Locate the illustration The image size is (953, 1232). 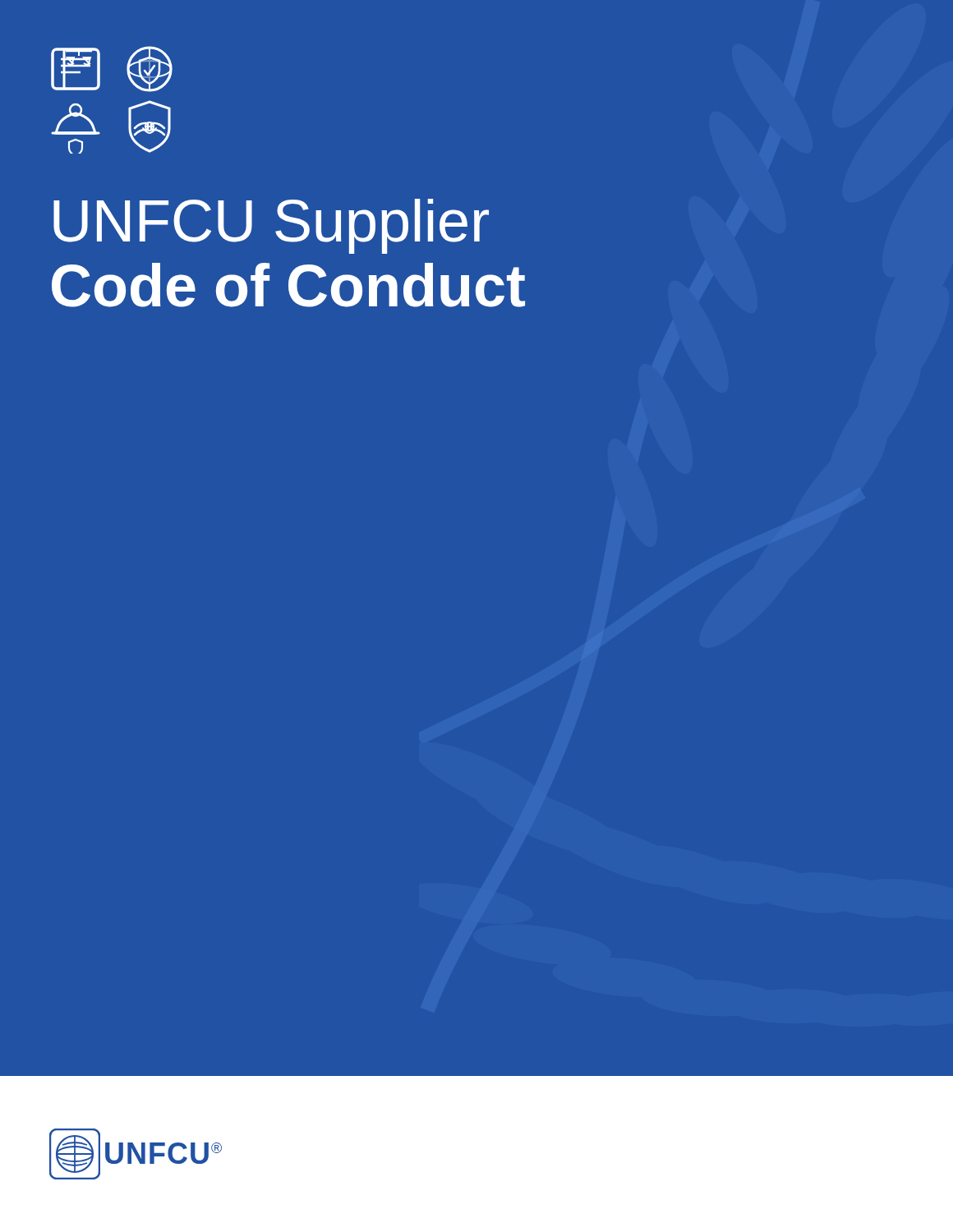tap(121, 98)
